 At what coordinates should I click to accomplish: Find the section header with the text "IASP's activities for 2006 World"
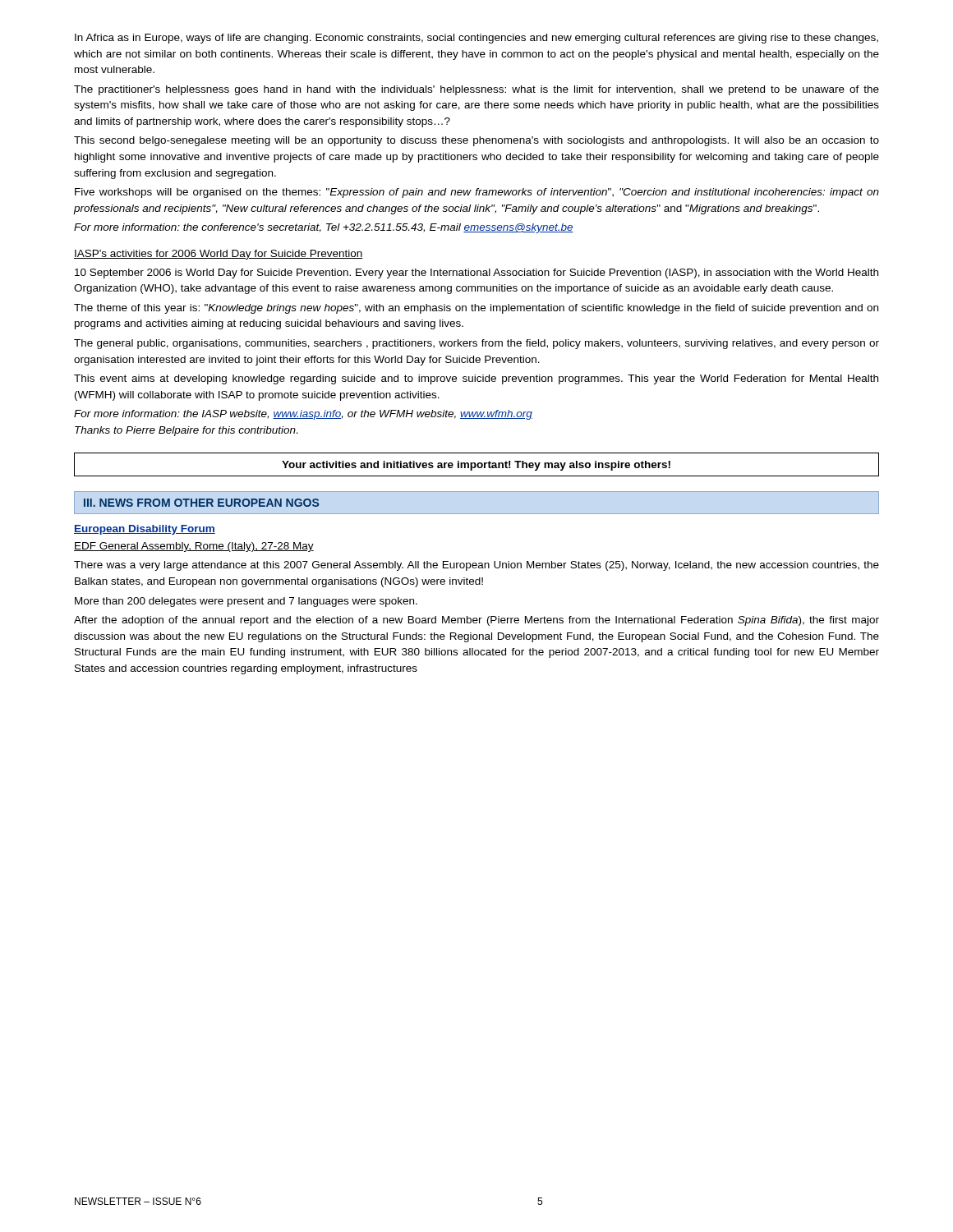[x=219, y=255]
